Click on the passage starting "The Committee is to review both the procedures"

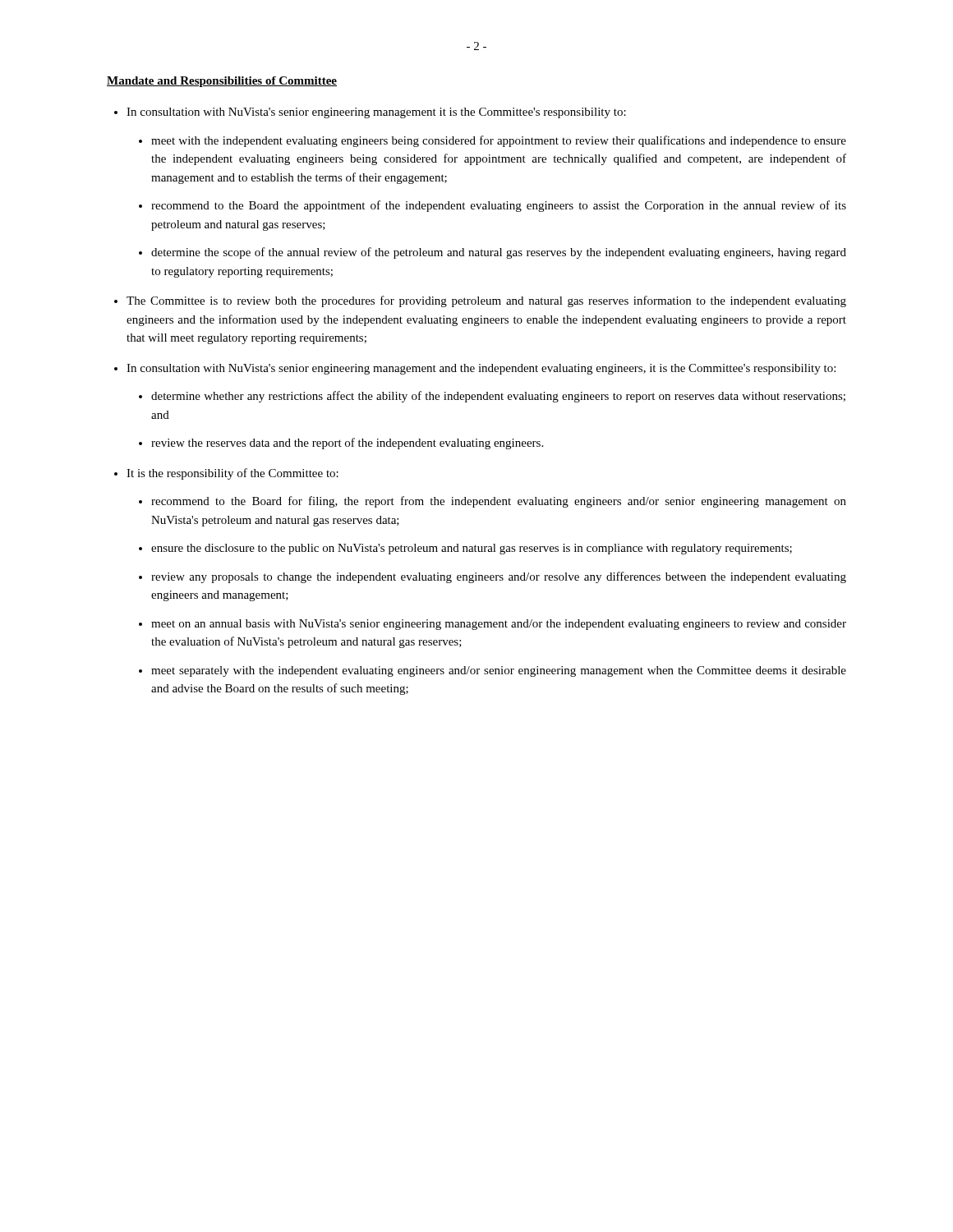pos(486,319)
